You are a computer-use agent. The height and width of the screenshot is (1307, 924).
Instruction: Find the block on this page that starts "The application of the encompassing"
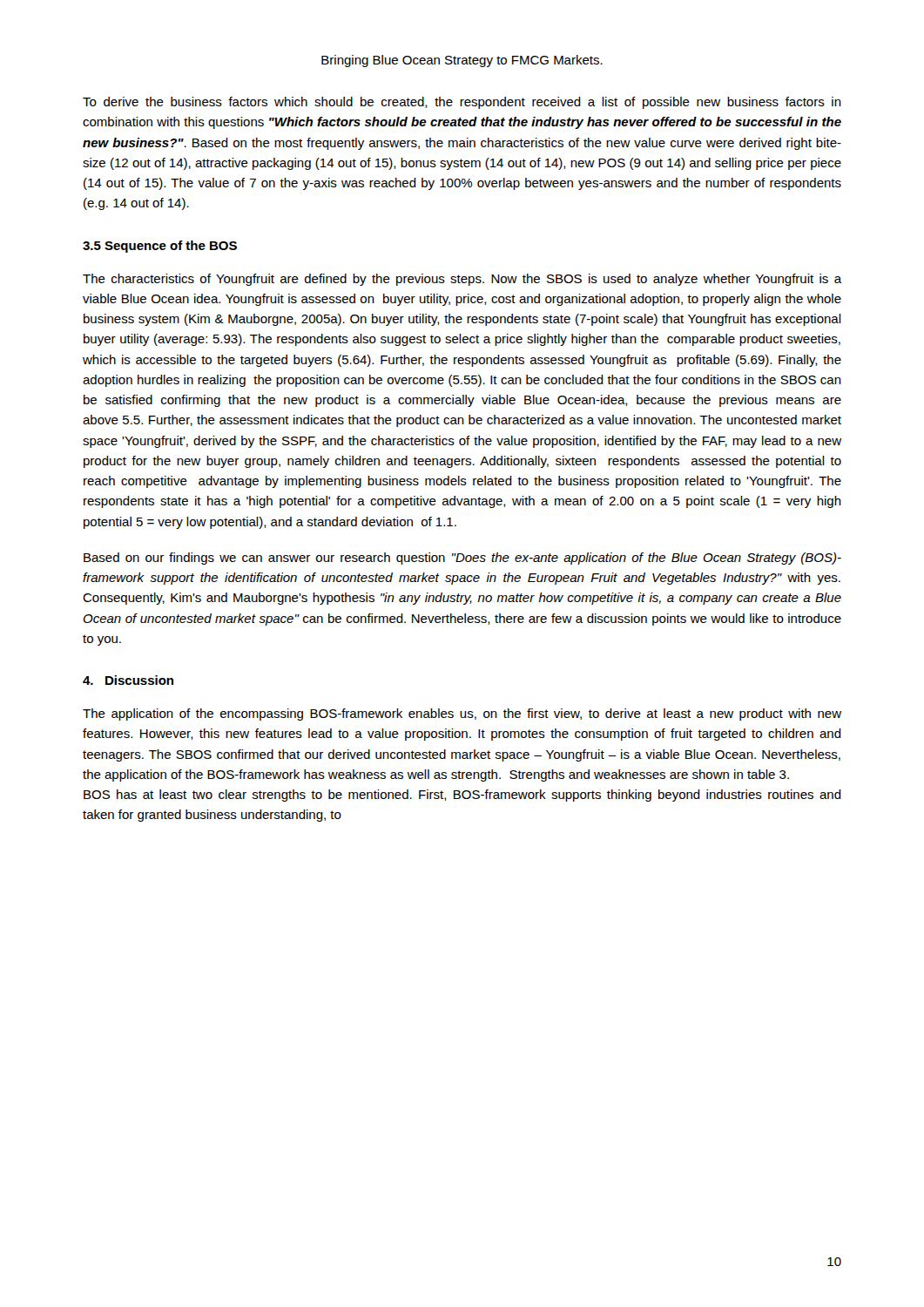pyautogui.click(x=462, y=764)
